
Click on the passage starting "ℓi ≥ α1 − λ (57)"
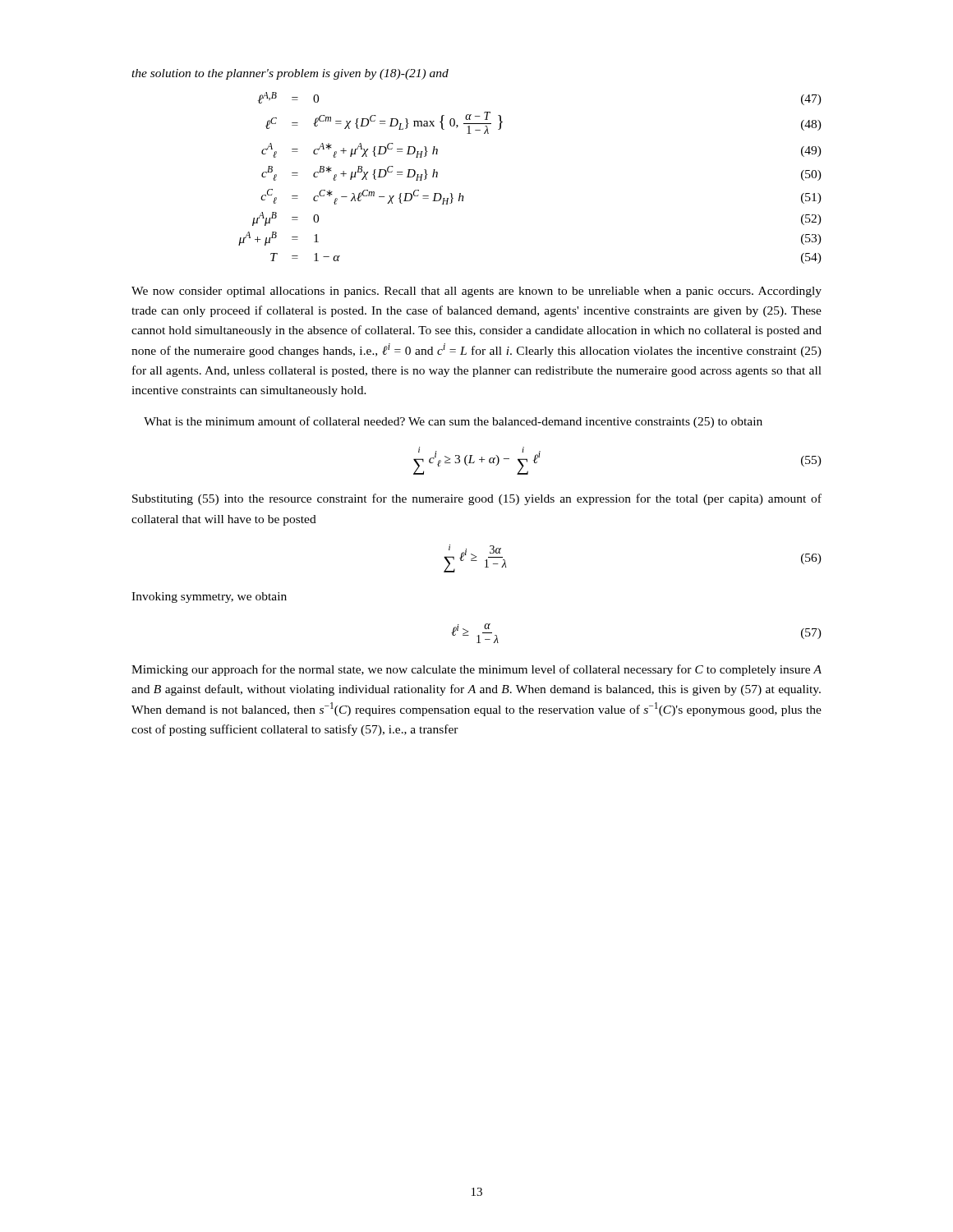(476, 633)
